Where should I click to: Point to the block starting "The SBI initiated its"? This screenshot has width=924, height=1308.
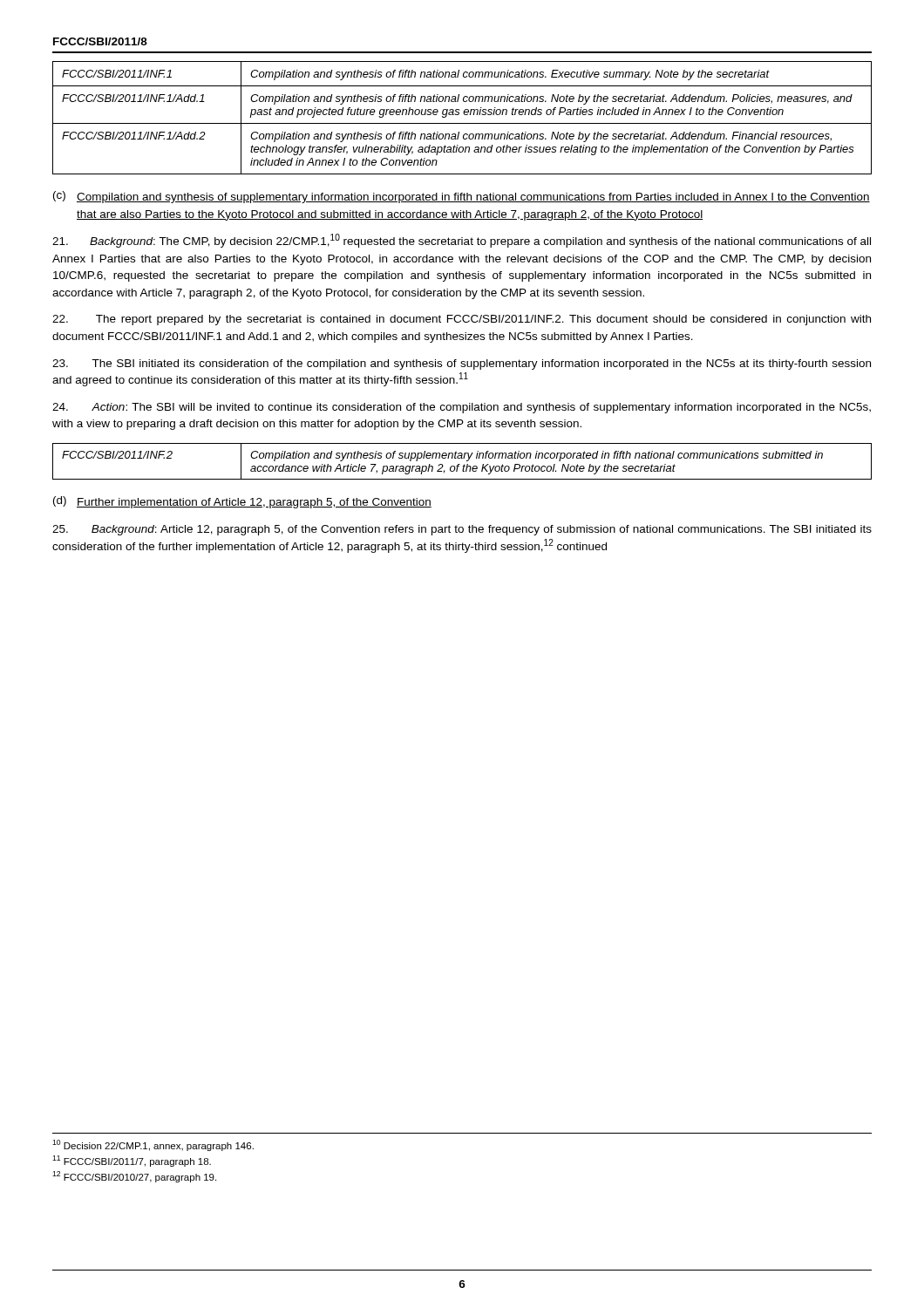tap(462, 370)
